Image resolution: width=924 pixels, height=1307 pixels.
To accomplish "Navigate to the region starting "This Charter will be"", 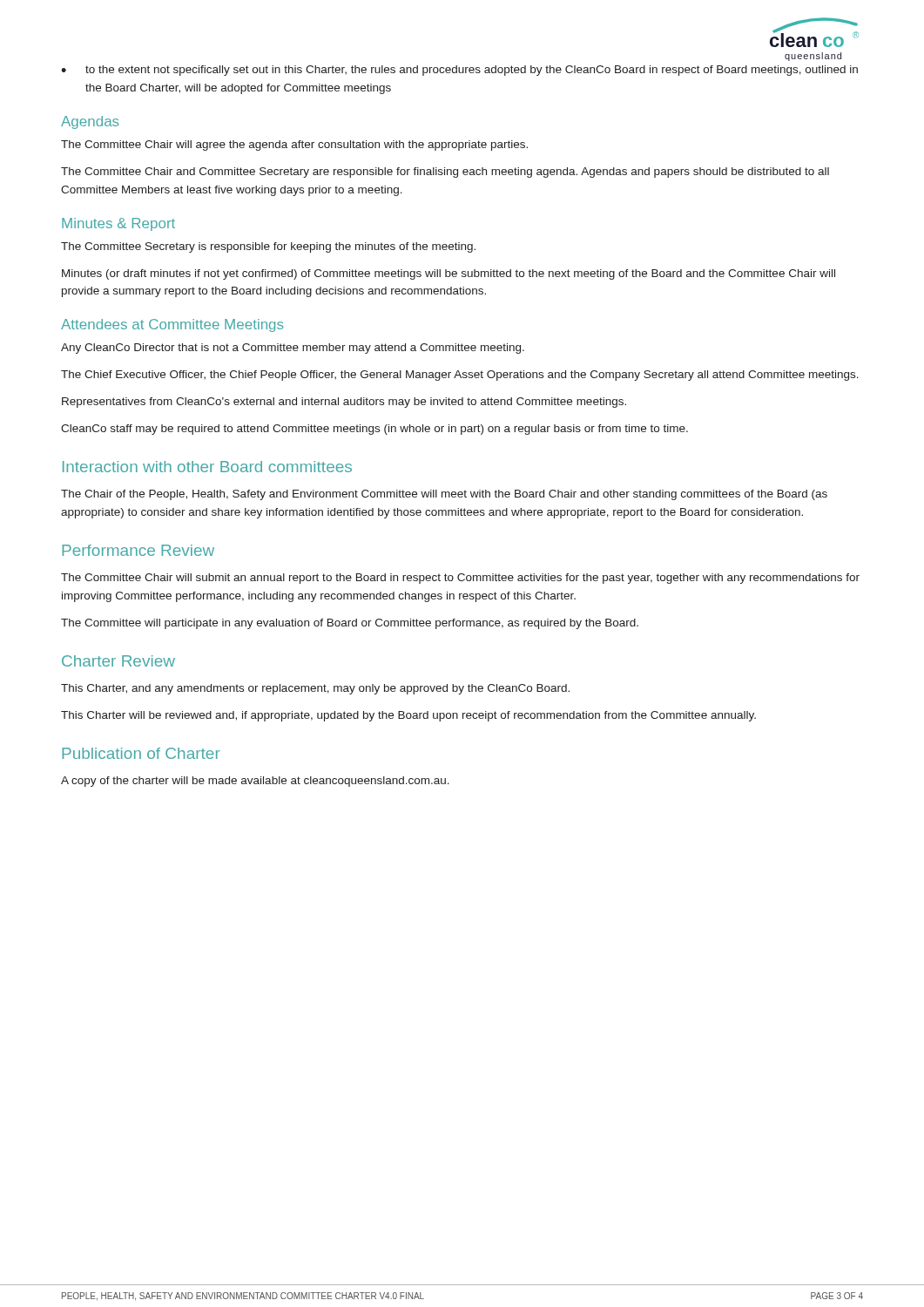I will tap(409, 715).
